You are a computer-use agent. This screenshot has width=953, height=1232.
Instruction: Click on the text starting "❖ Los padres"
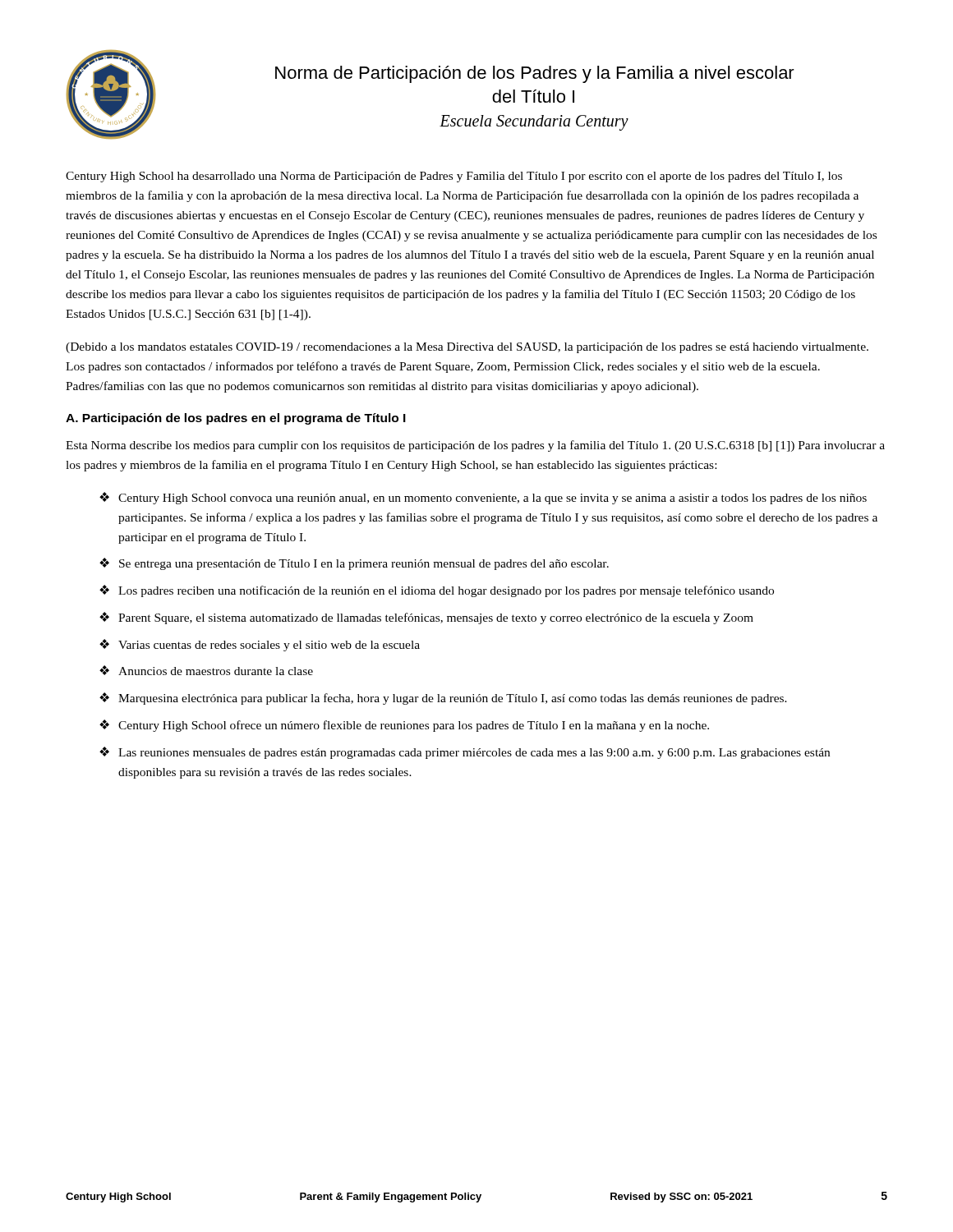[493, 591]
